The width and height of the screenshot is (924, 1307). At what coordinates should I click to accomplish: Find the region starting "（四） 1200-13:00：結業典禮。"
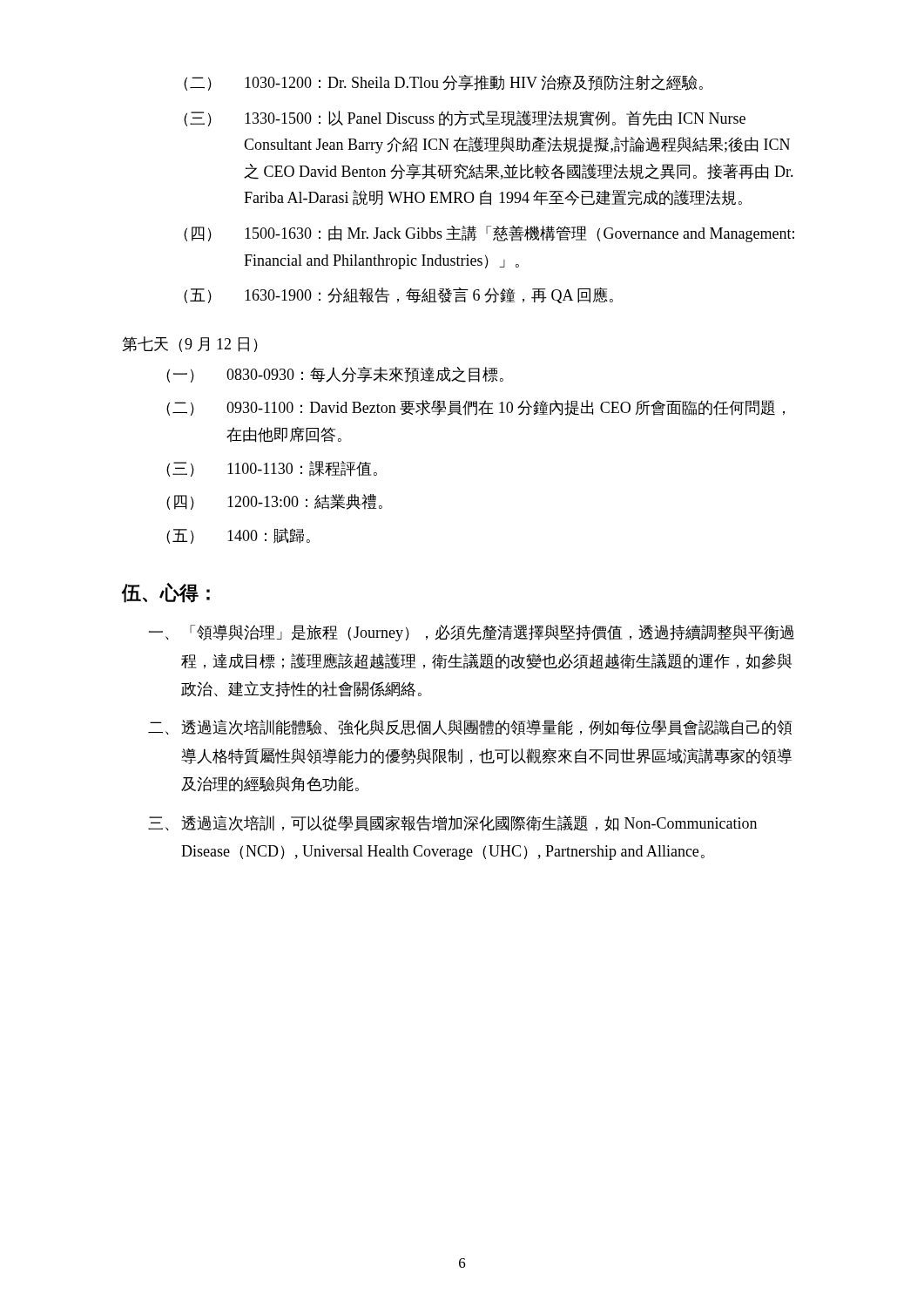tap(274, 502)
